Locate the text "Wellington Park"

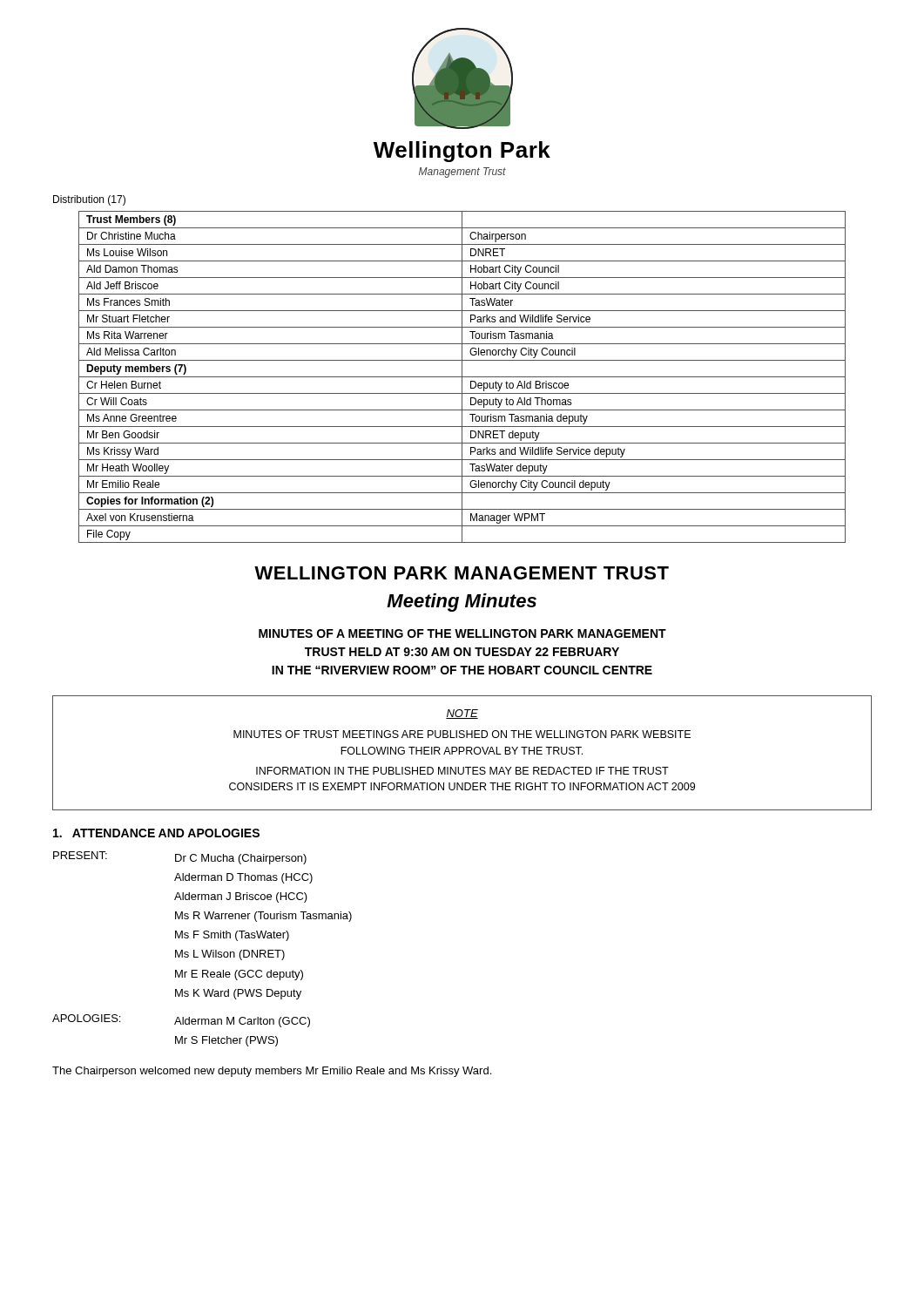click(x=462, y=150)
